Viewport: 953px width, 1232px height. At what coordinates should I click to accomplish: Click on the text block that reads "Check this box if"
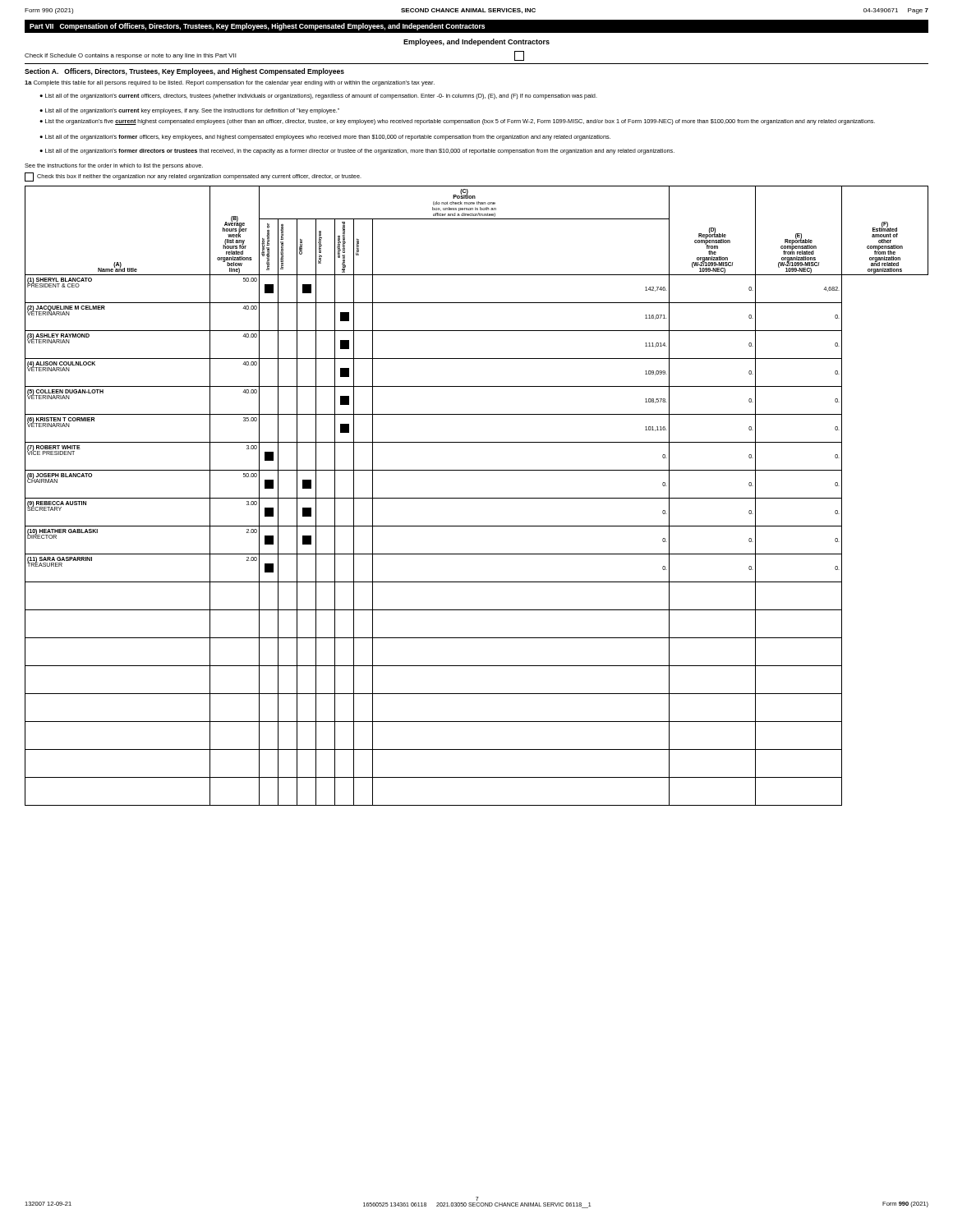coord(193,177)
